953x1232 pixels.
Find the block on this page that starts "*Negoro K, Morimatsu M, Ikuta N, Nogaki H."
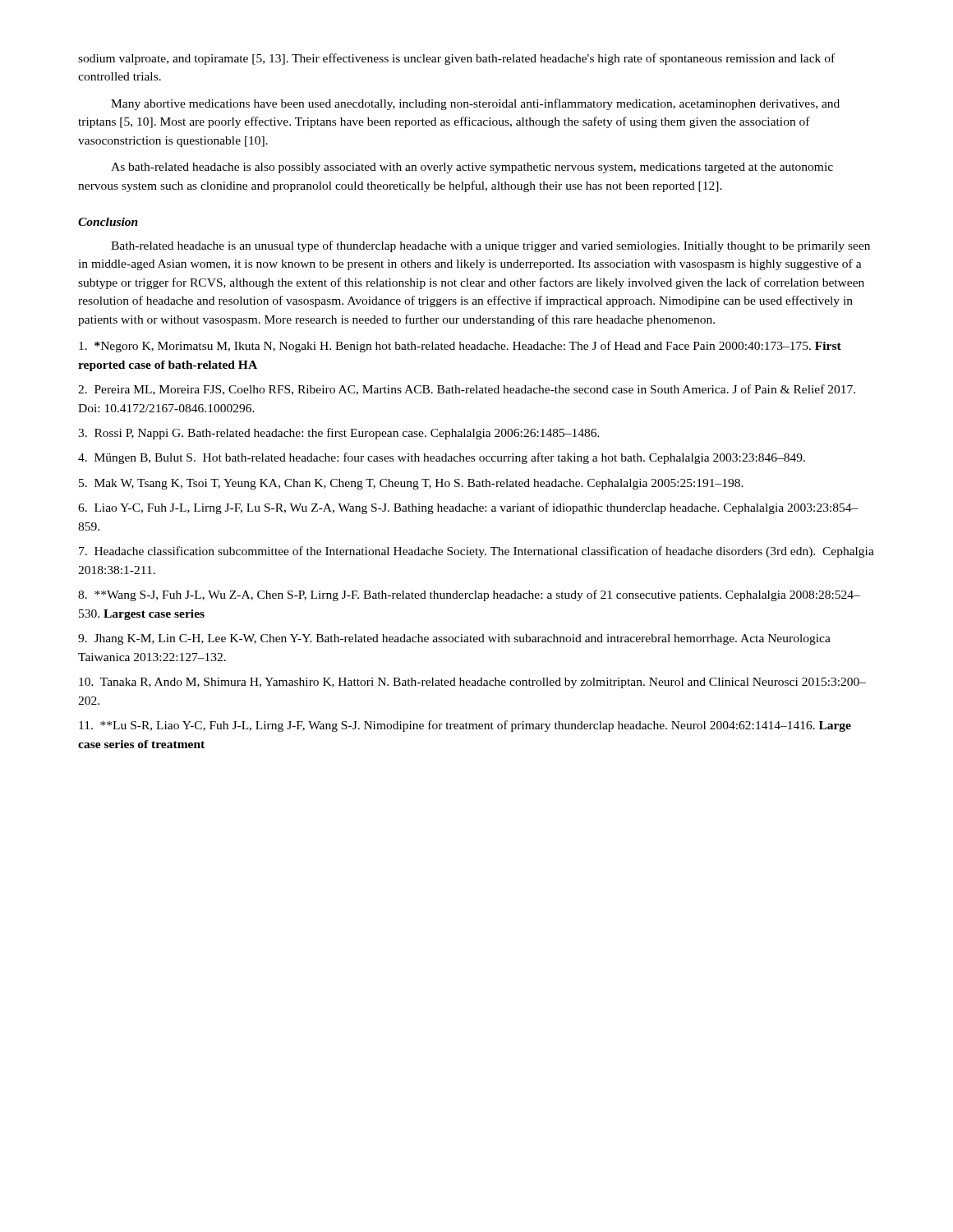[x=476, y=355]
